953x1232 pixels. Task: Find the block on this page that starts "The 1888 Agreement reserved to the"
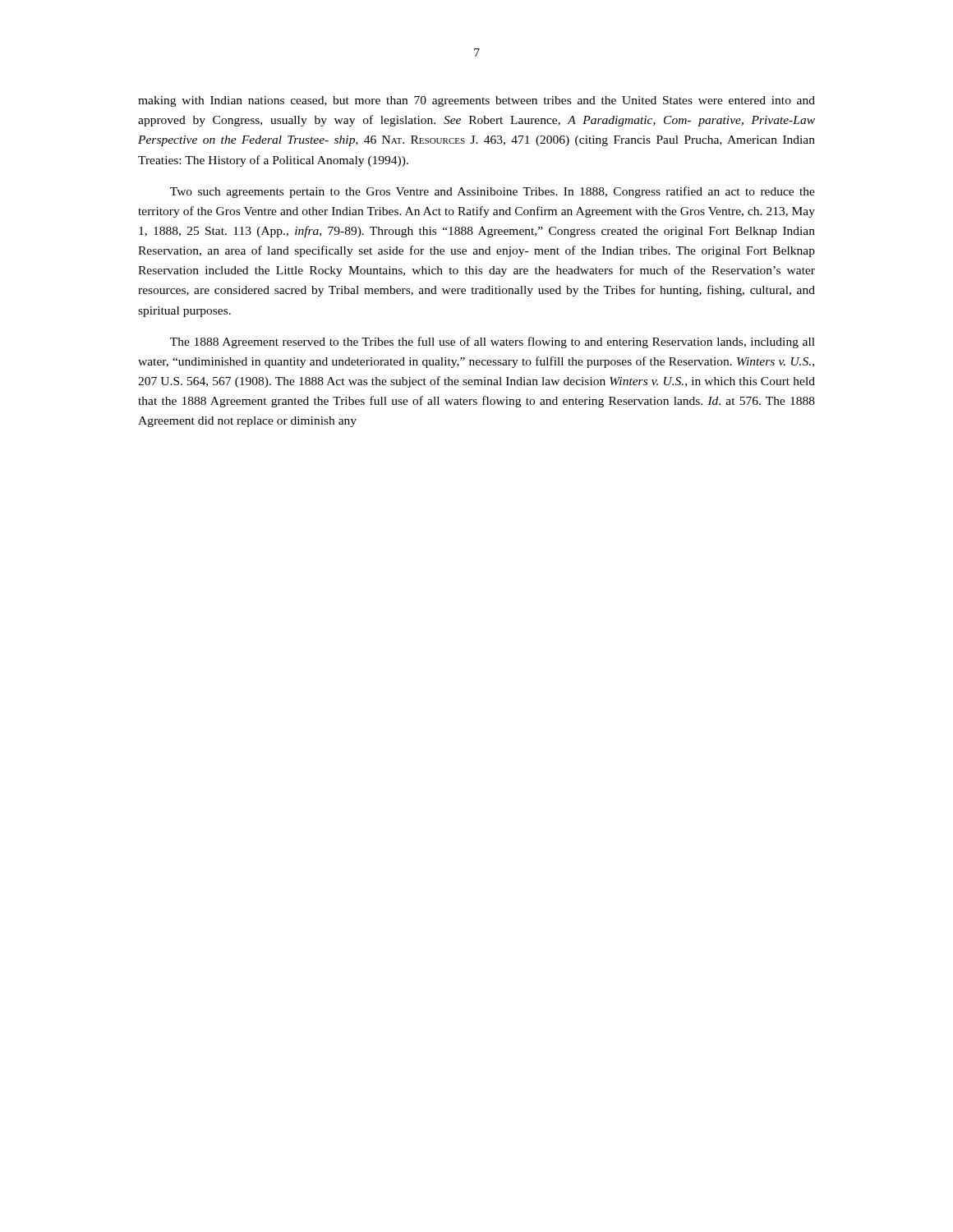click(x=476, y=381)
